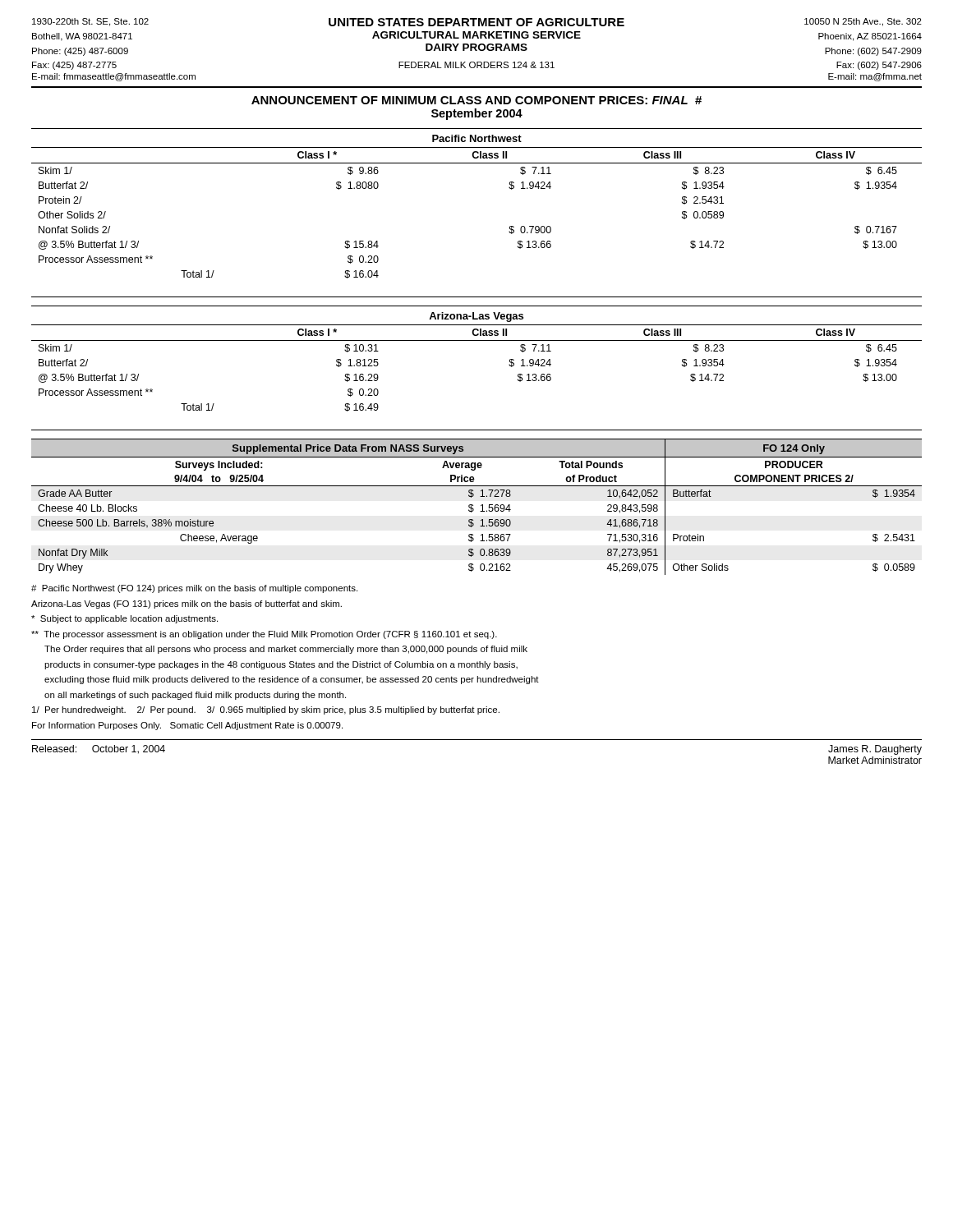Image resolution: width=953 pixels, height=1232 pixels.
Task: Select the text starting "James R. DaughertyMarket Administrator"
Action: [875, 755]
